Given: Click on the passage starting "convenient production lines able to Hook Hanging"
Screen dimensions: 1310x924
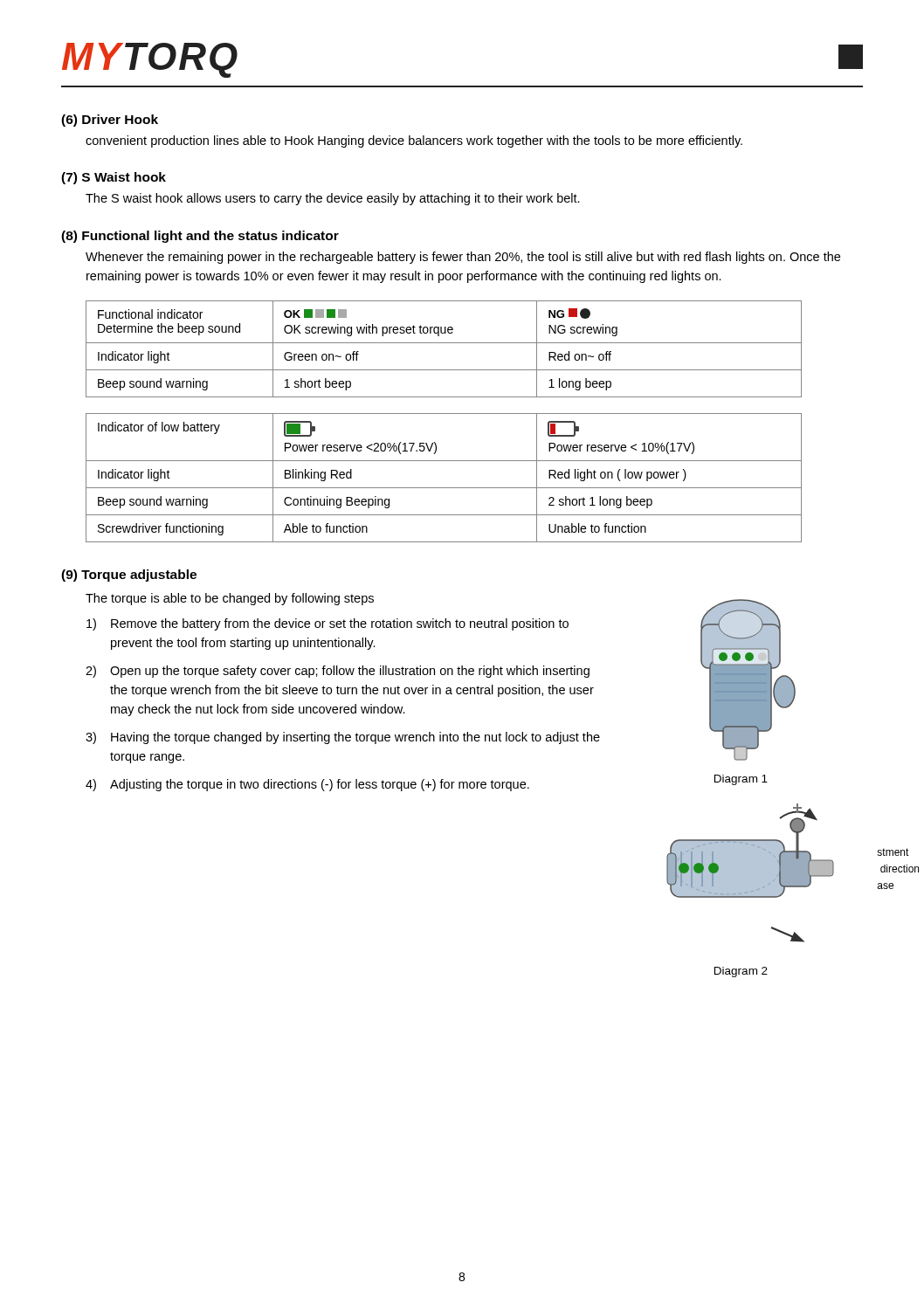Looking at the screenshot, I should click(414, 141).
